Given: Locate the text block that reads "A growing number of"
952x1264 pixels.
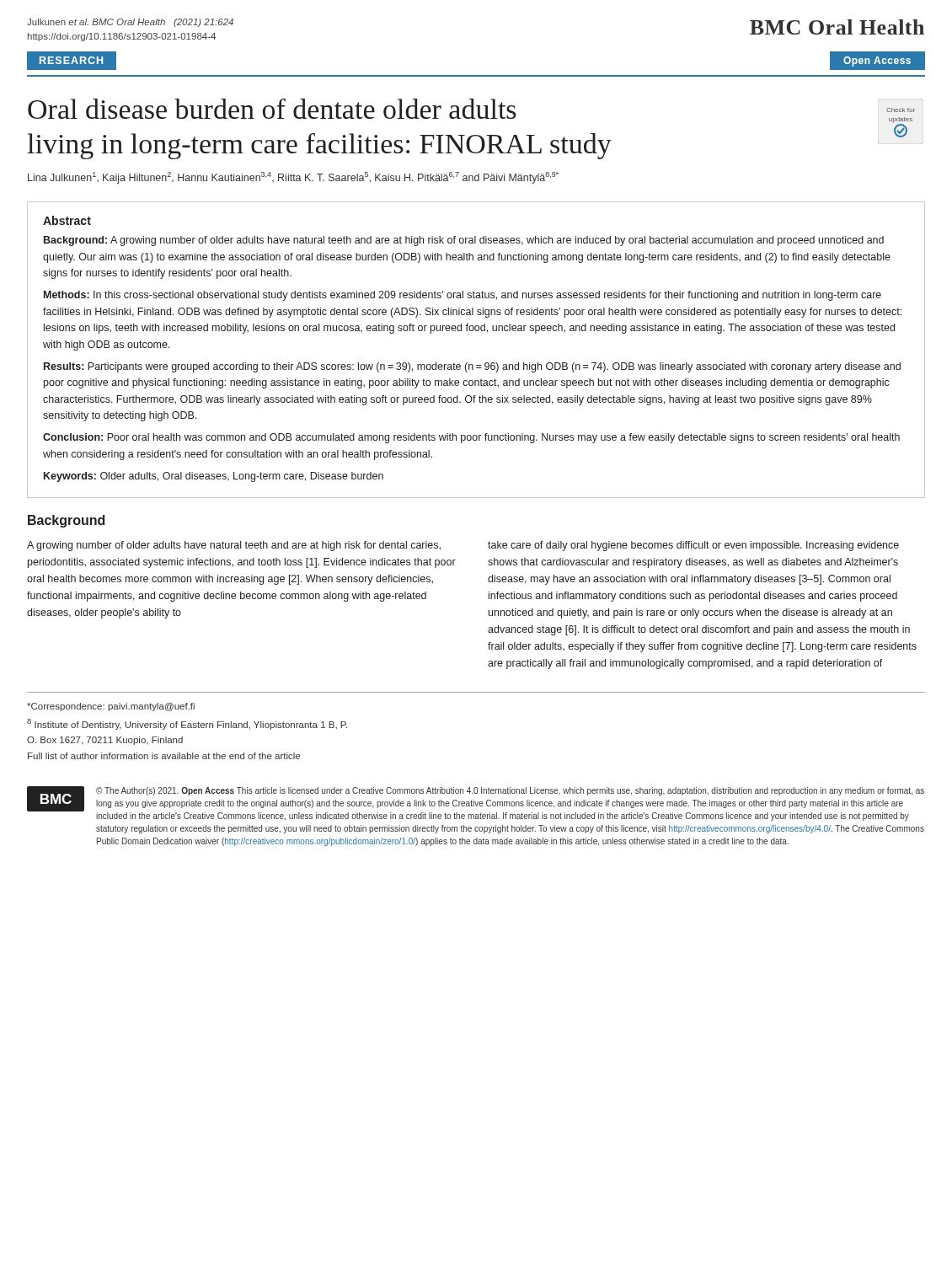Looking at the screenshot, I should [x=241, y=579].
